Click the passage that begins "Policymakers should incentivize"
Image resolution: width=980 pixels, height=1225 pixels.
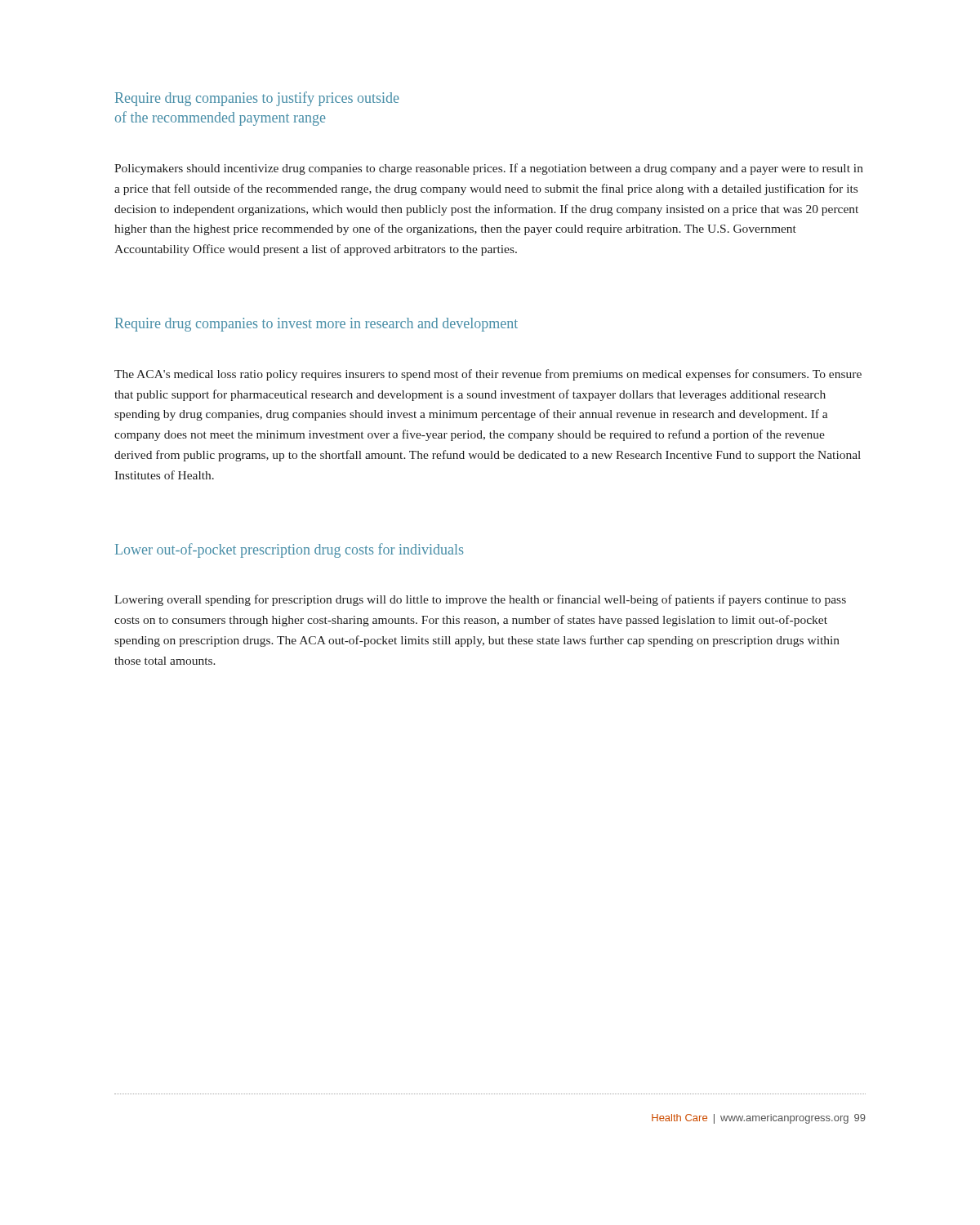pyautogui.click(x=490, y=209)
